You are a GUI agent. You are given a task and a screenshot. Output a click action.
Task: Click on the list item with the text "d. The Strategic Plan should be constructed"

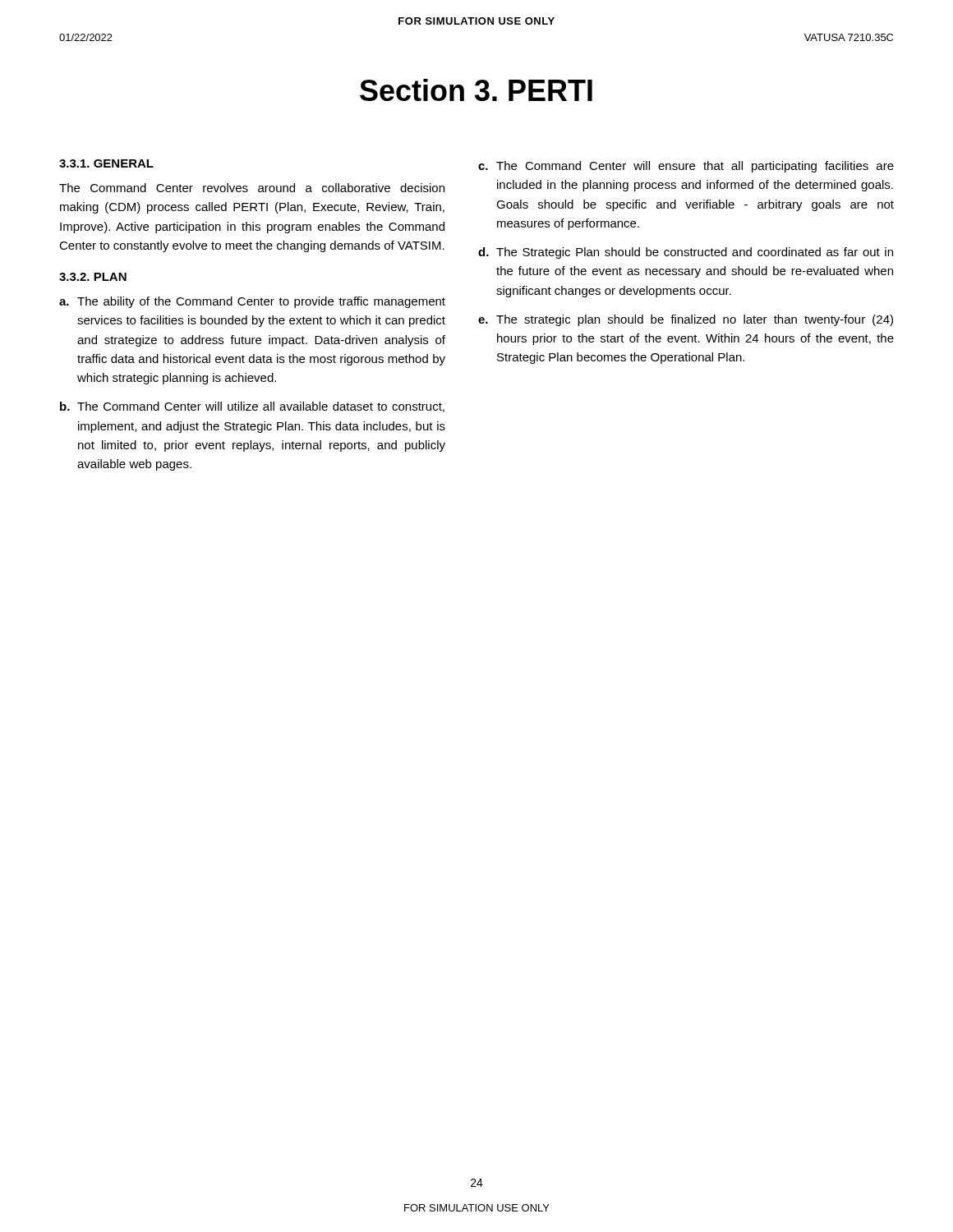[686, 271]
